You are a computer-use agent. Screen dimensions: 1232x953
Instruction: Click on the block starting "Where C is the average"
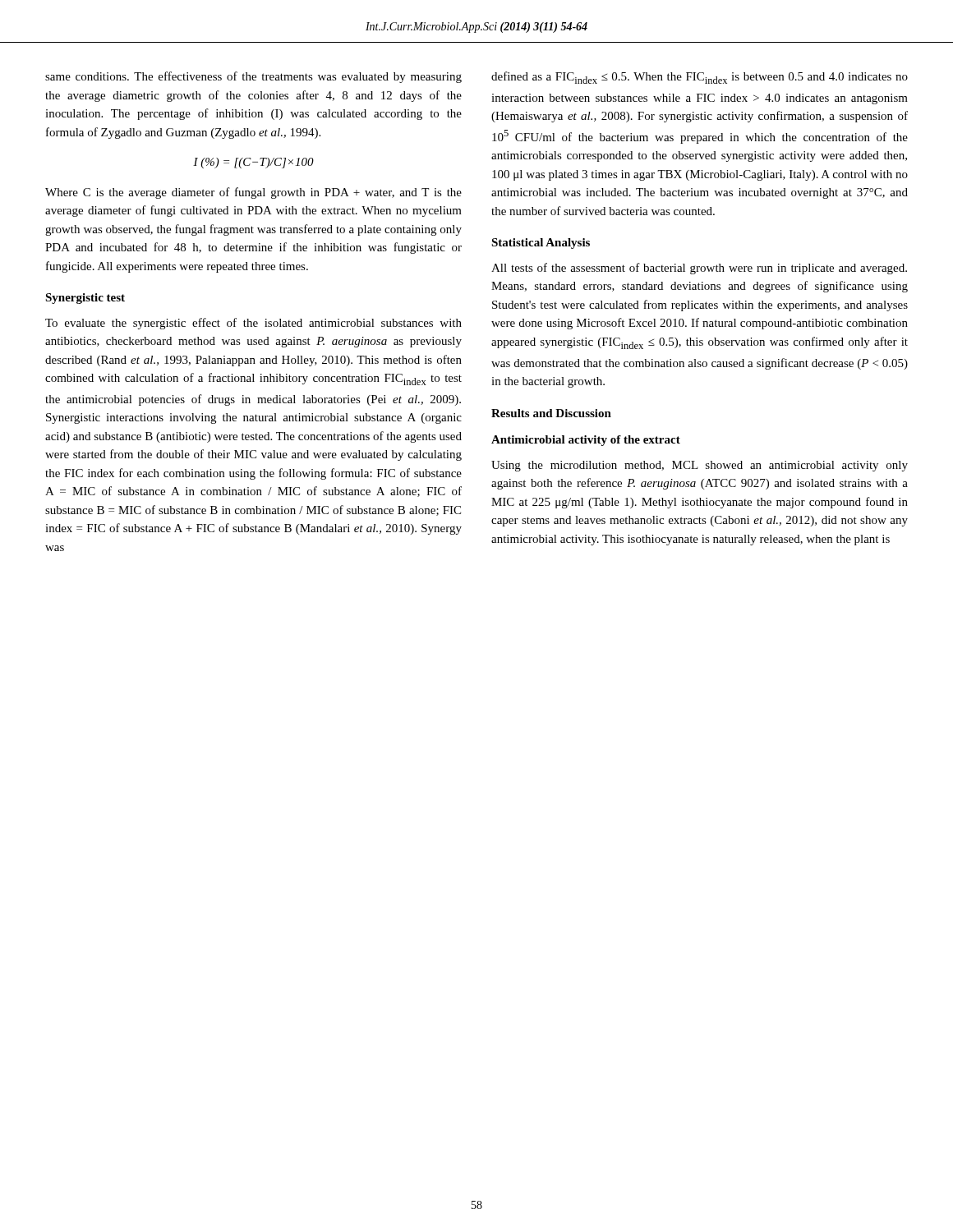click(253, 229)
